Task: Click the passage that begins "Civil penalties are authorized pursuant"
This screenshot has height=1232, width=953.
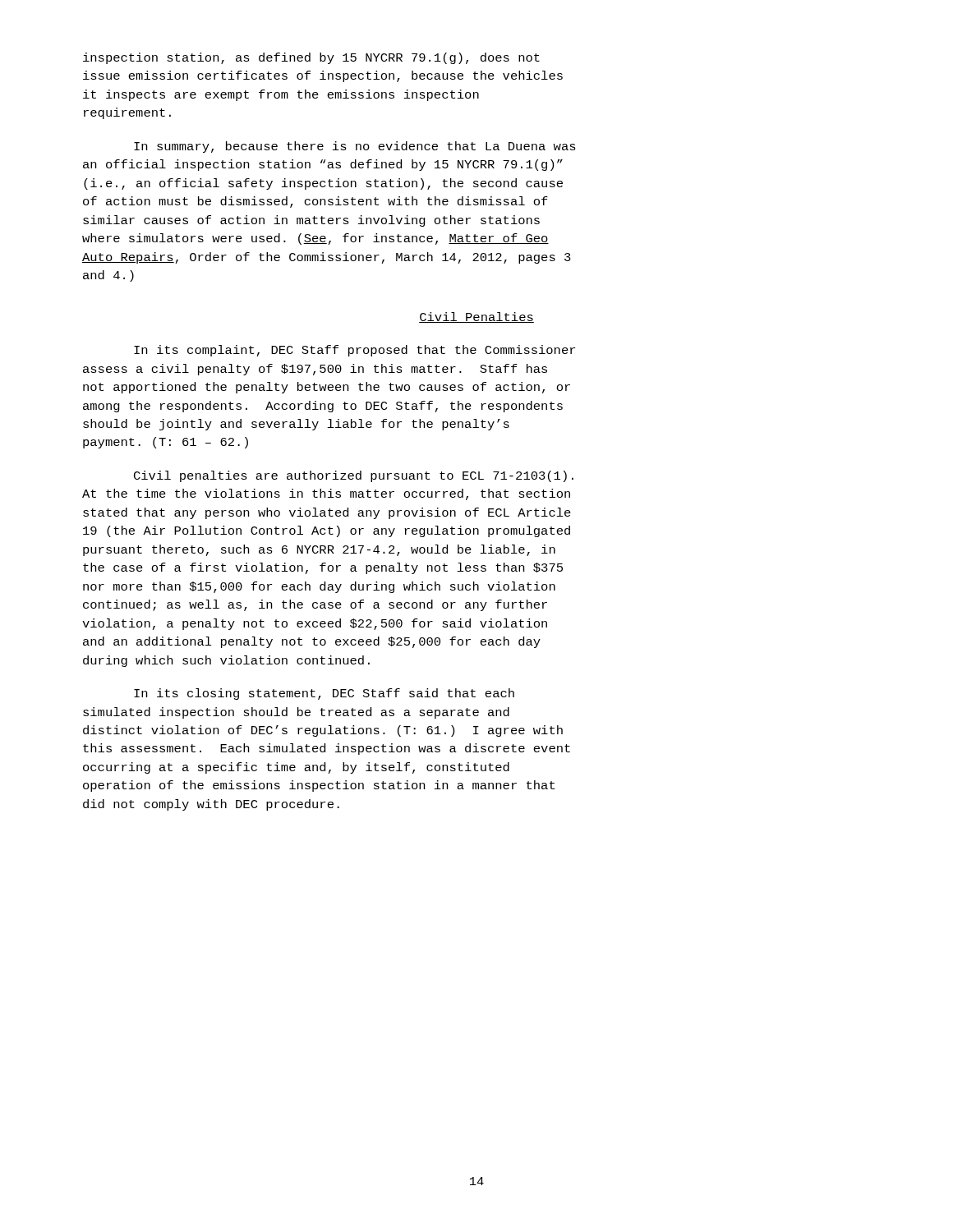Action: 329,569
